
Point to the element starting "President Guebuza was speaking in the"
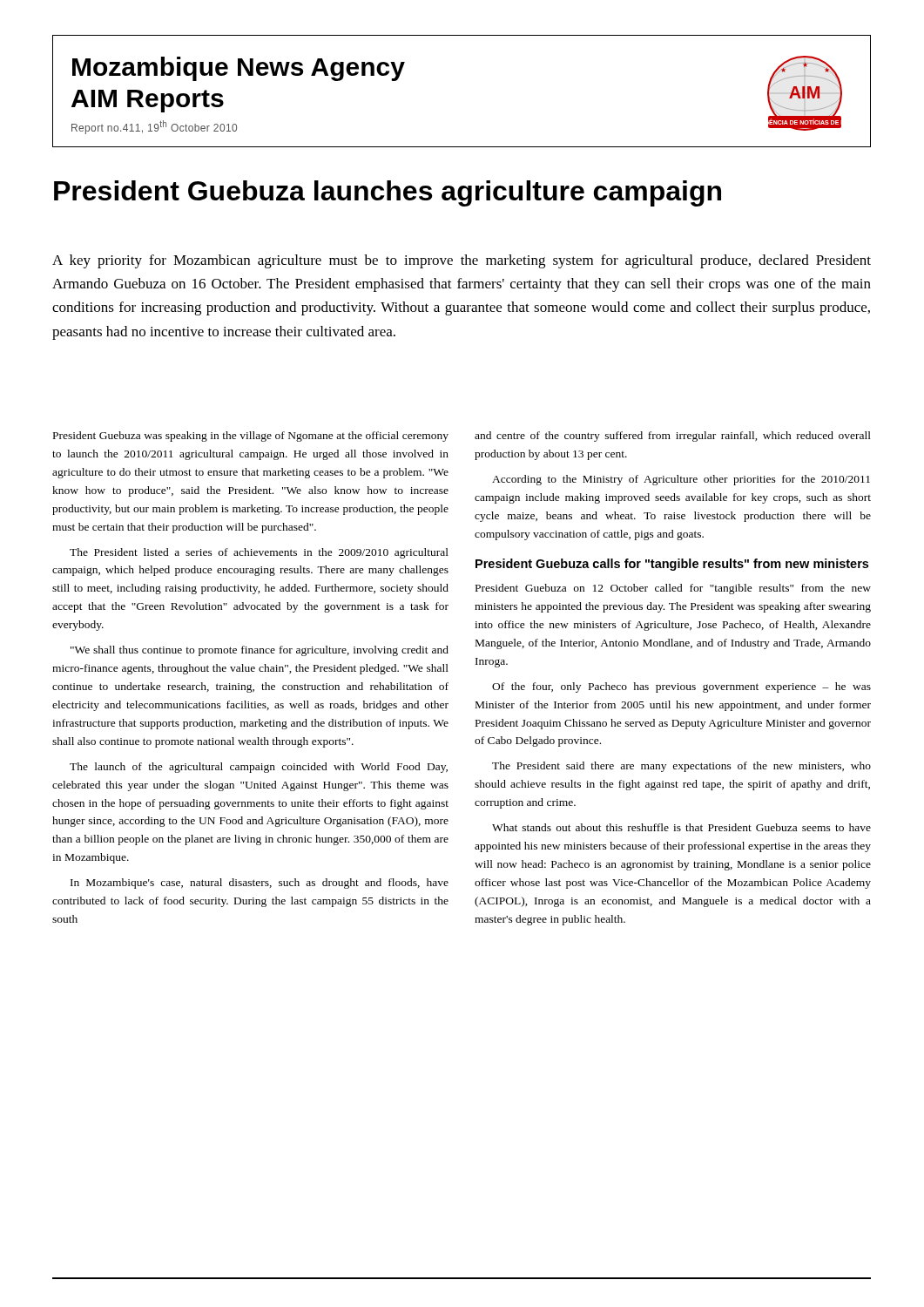(x=250, y=481)
